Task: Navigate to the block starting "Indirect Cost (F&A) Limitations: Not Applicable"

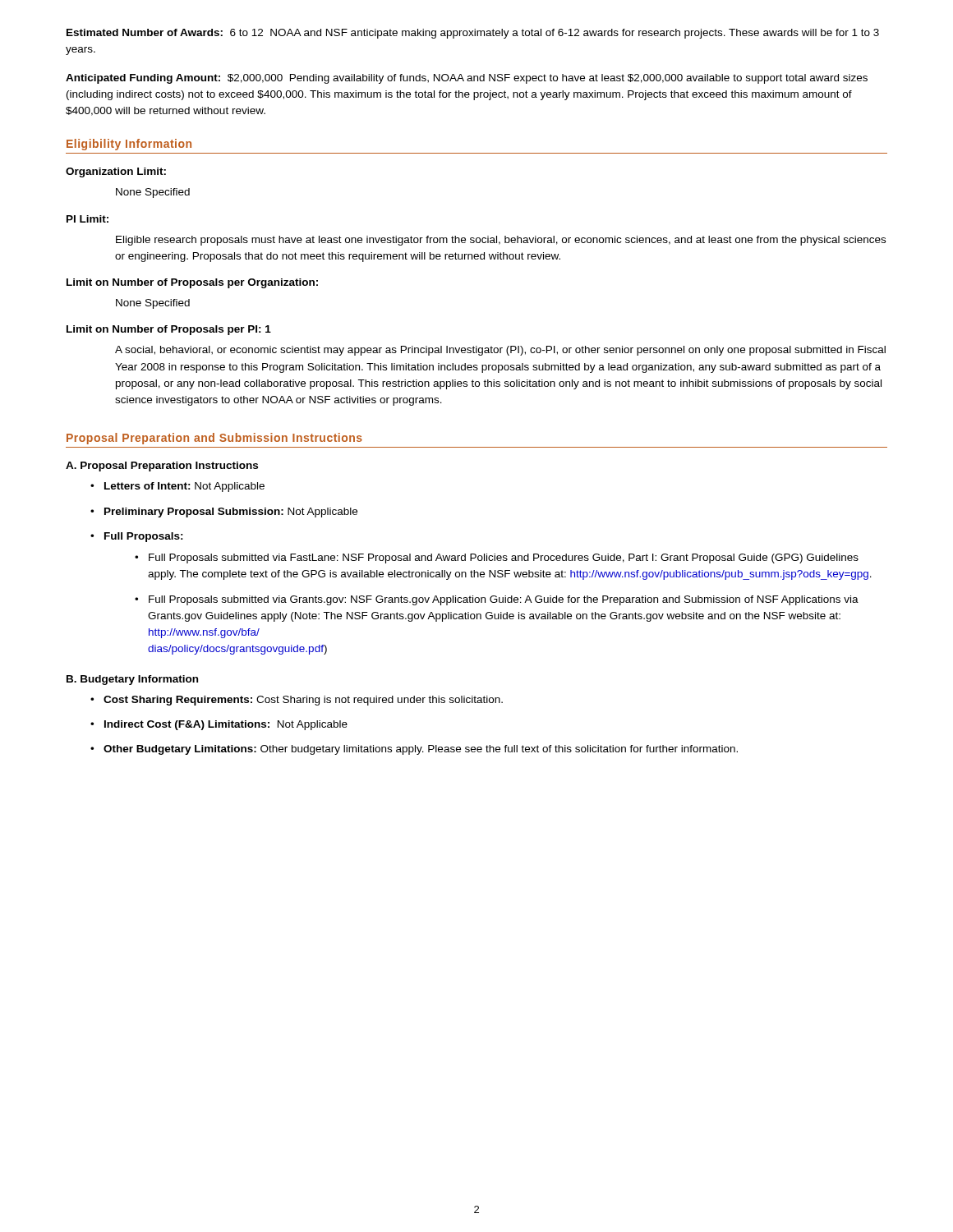Action: tap(226, 724)
